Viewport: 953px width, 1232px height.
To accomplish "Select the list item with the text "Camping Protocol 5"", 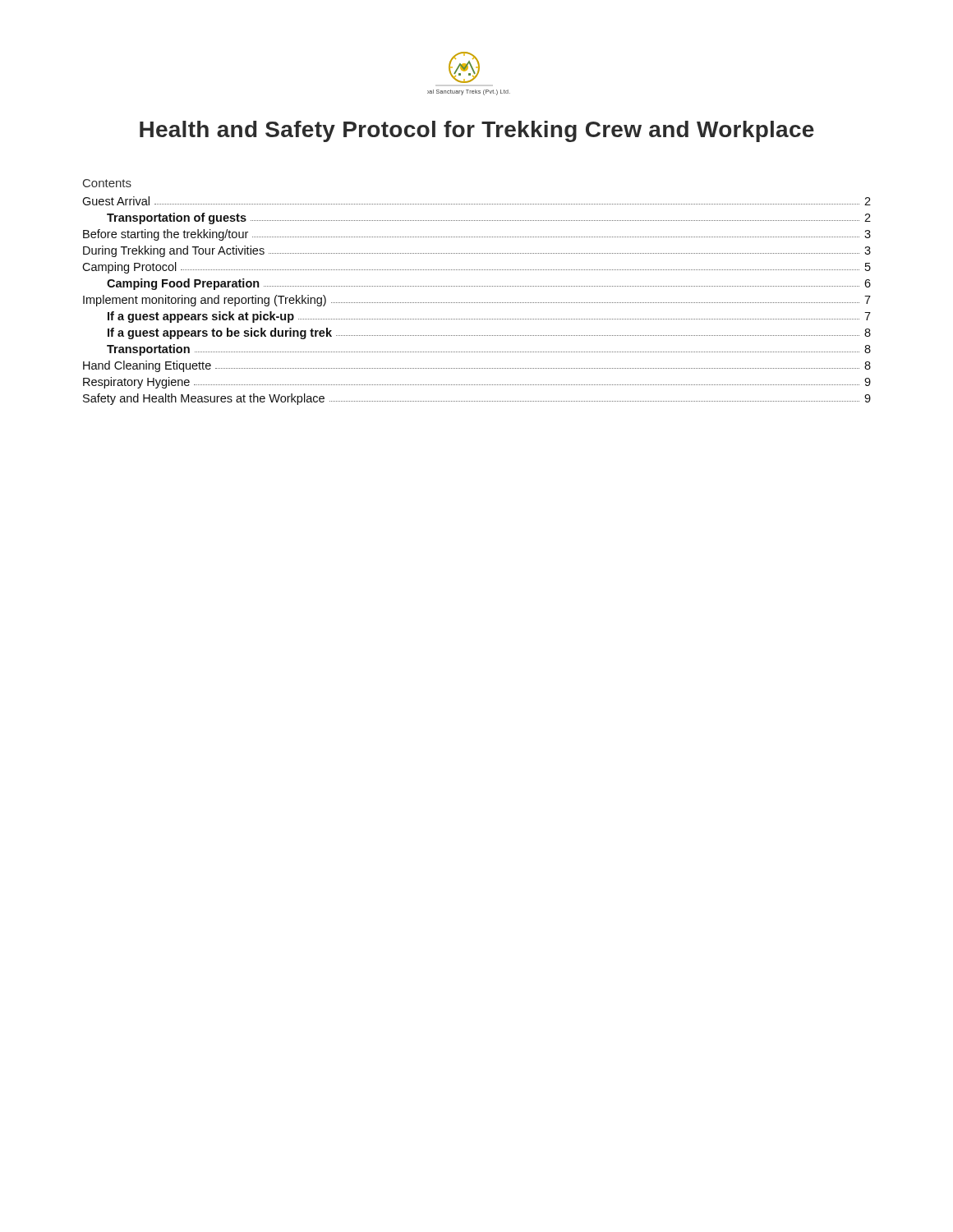I will pyautogui.click(x=476, y=267).
